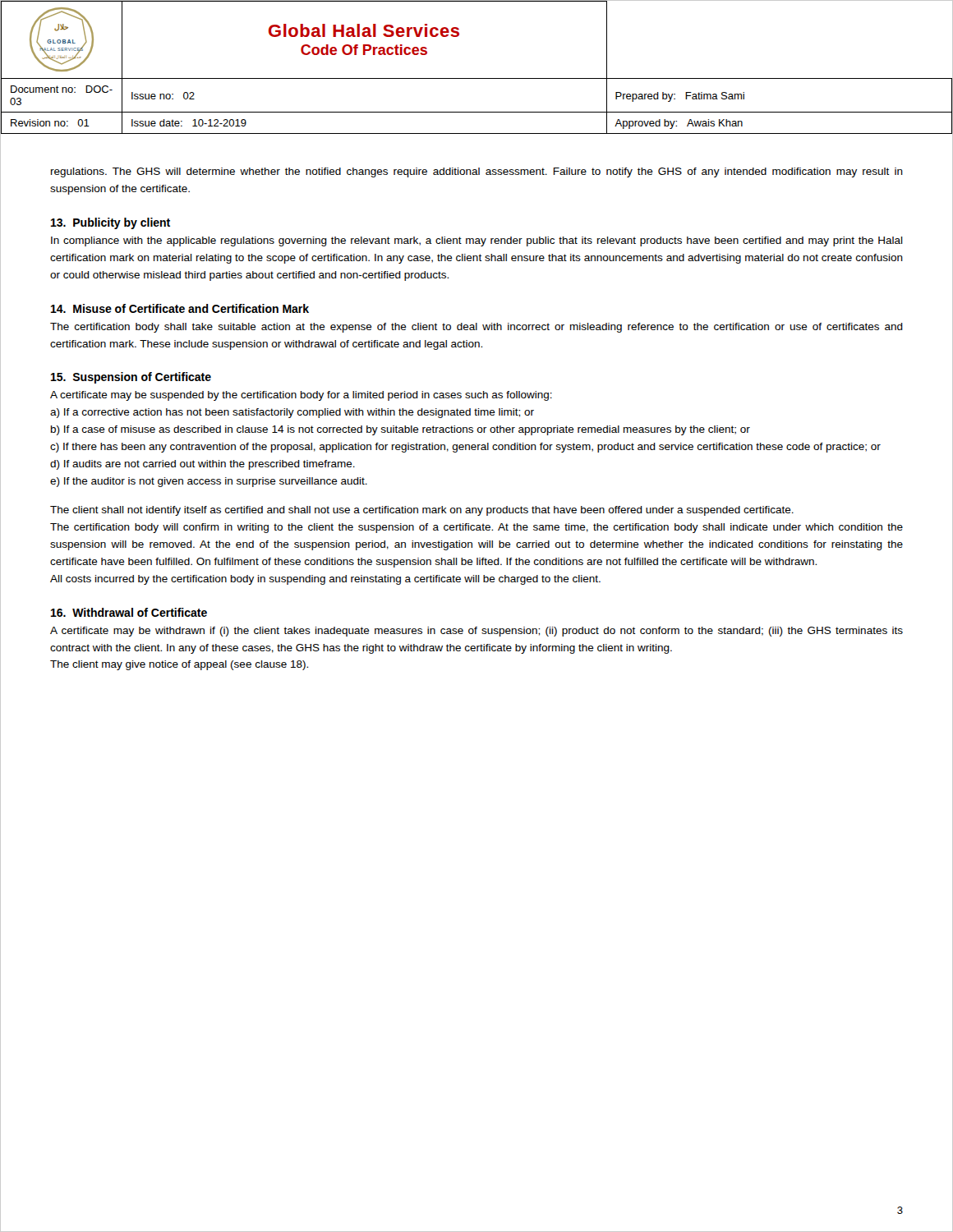Screen dimensions: 1232x953
Task: Locate the block of text that opens with "b) If a case"
Action: point(400,429)
